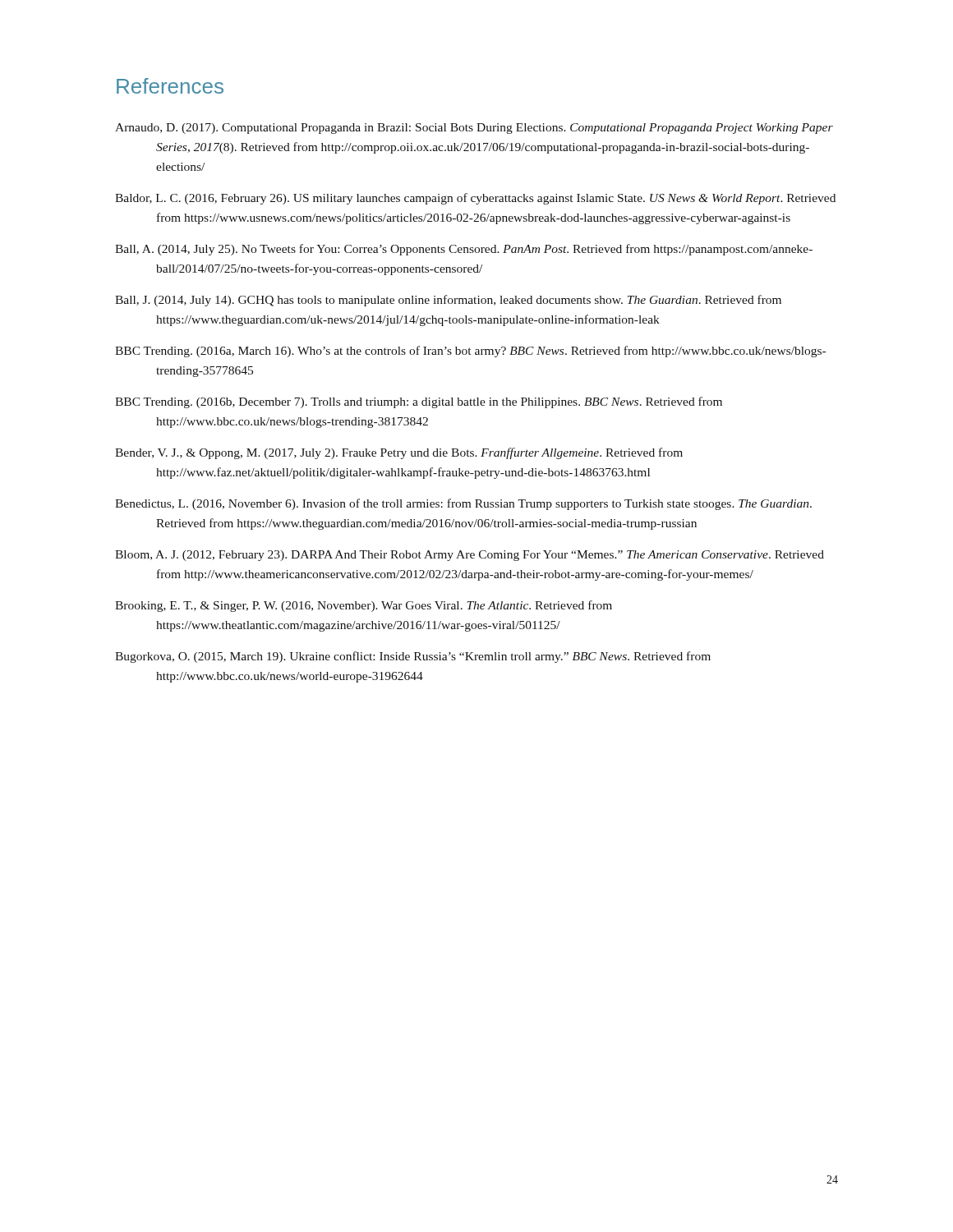The width and height of the screenshot is (953, 1232).
Task: Locate the list item that says "Benedictus, L. (2016, November"
Action: pyautogui.click(x=464, y=513)
